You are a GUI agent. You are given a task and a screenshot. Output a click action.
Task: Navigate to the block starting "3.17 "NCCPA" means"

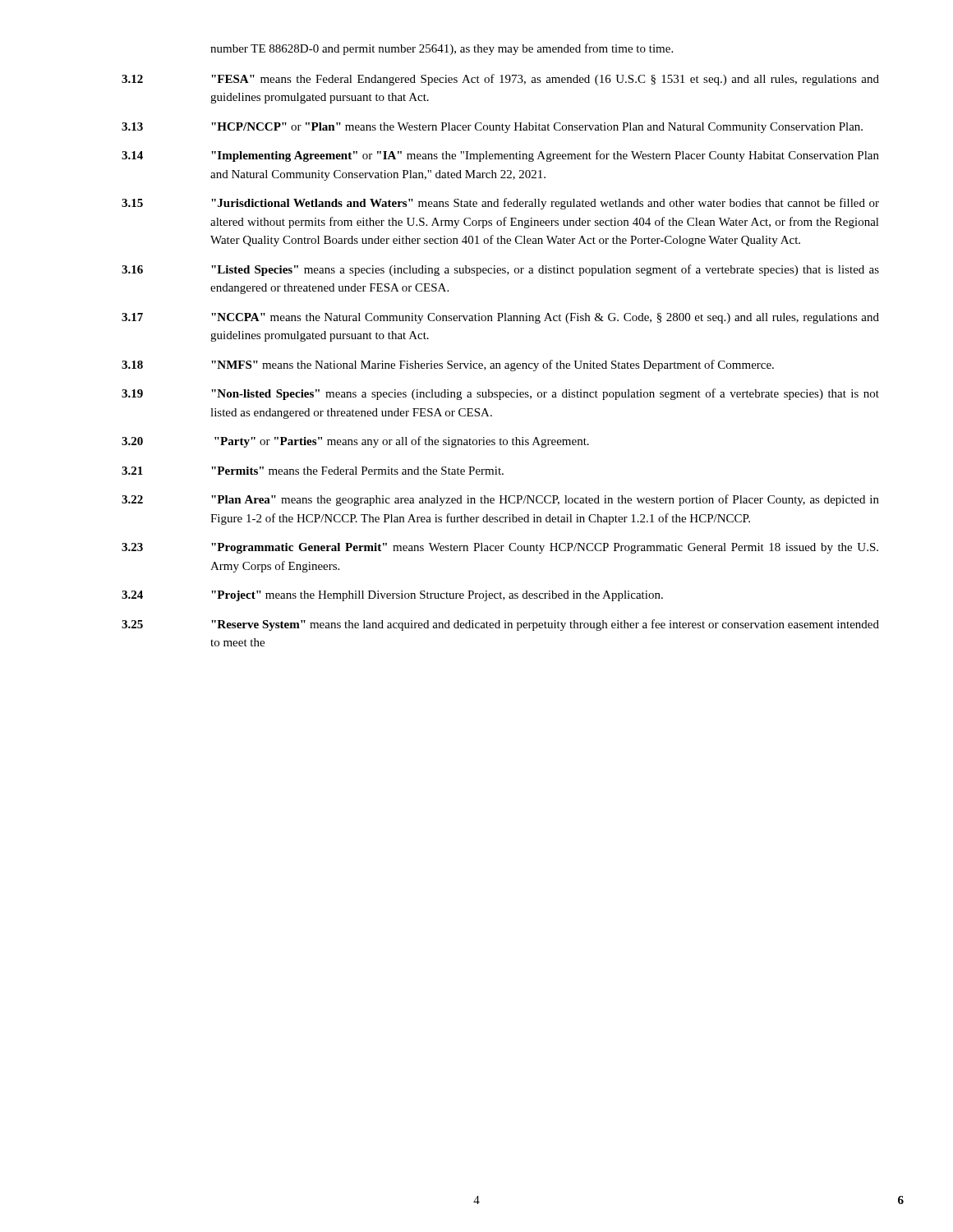coord(500,326)
